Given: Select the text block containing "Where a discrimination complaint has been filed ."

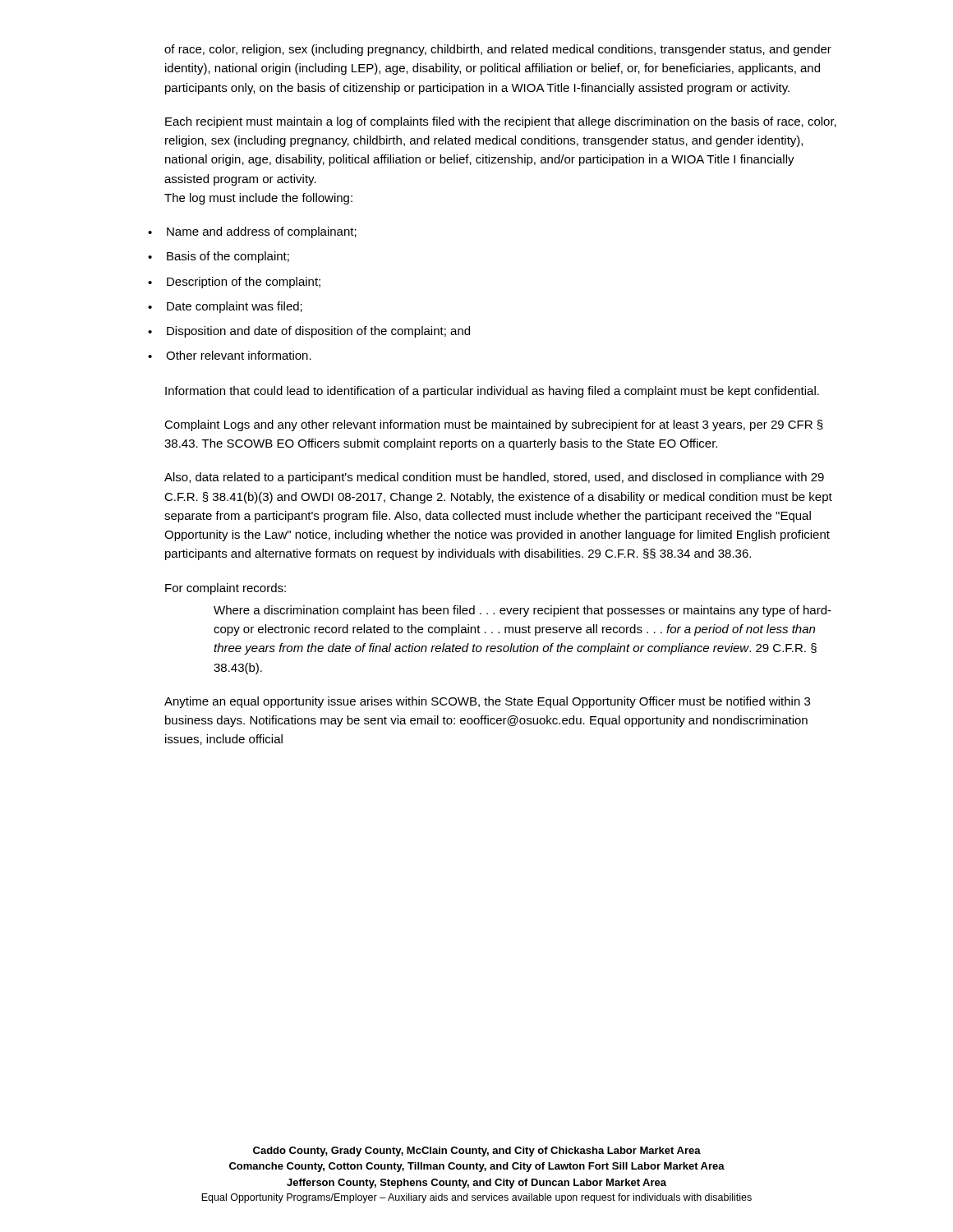Looking at the screenshot, I should 523,638.
